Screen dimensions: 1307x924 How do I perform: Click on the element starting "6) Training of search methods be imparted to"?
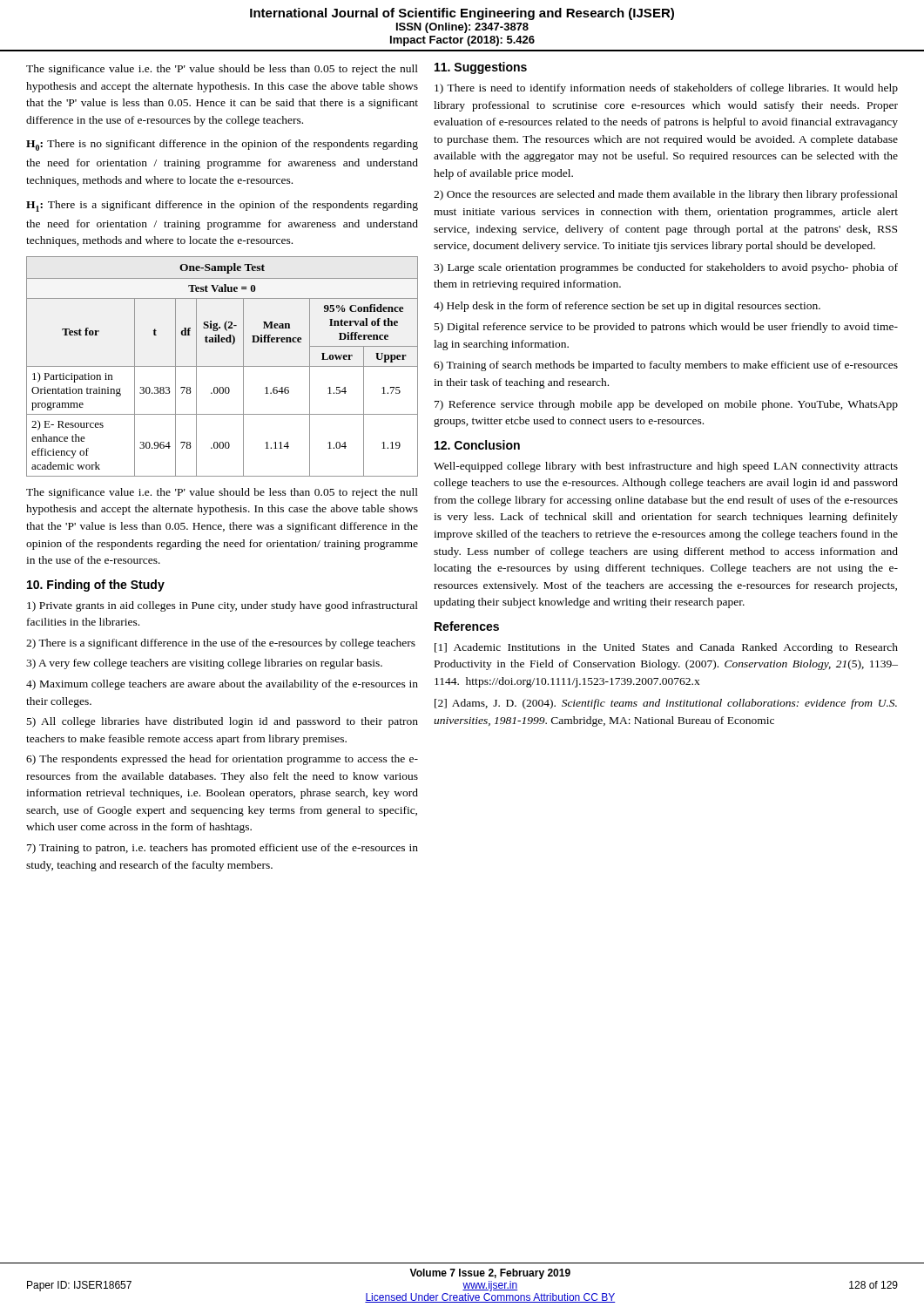[666, 374]
